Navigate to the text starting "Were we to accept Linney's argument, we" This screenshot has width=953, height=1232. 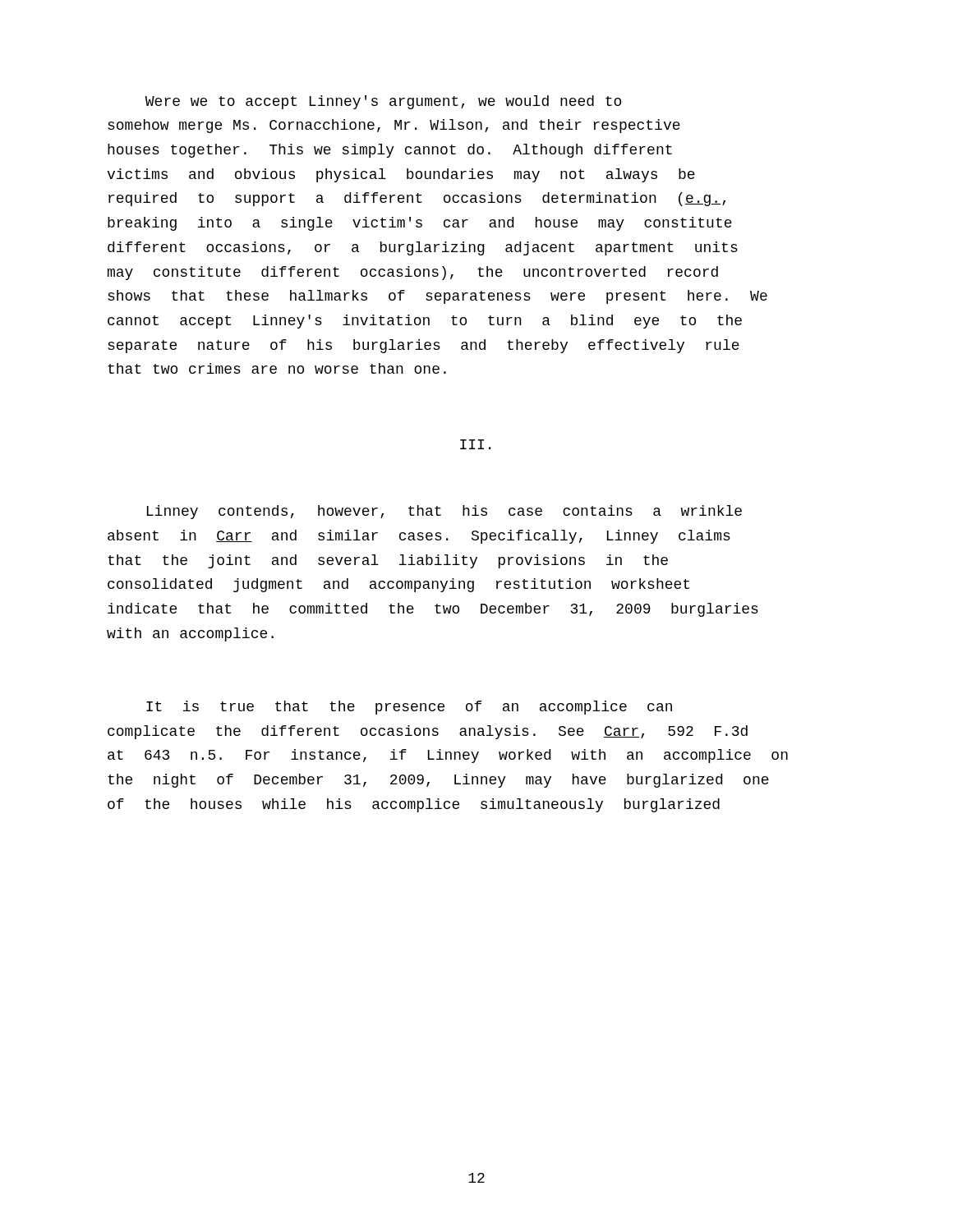tap(437, 248)
